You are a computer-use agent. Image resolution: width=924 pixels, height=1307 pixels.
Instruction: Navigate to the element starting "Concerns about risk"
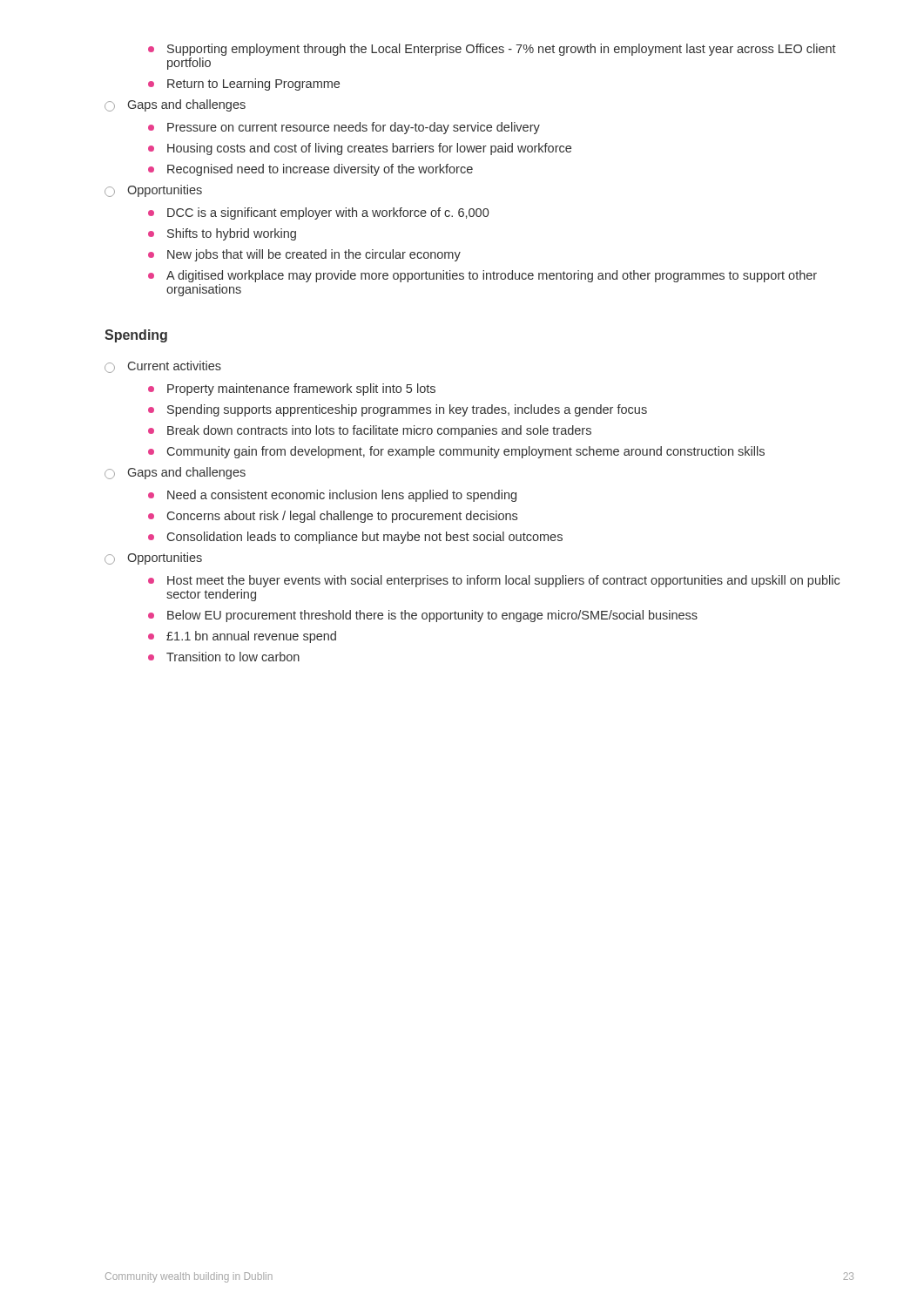[501, 516]
